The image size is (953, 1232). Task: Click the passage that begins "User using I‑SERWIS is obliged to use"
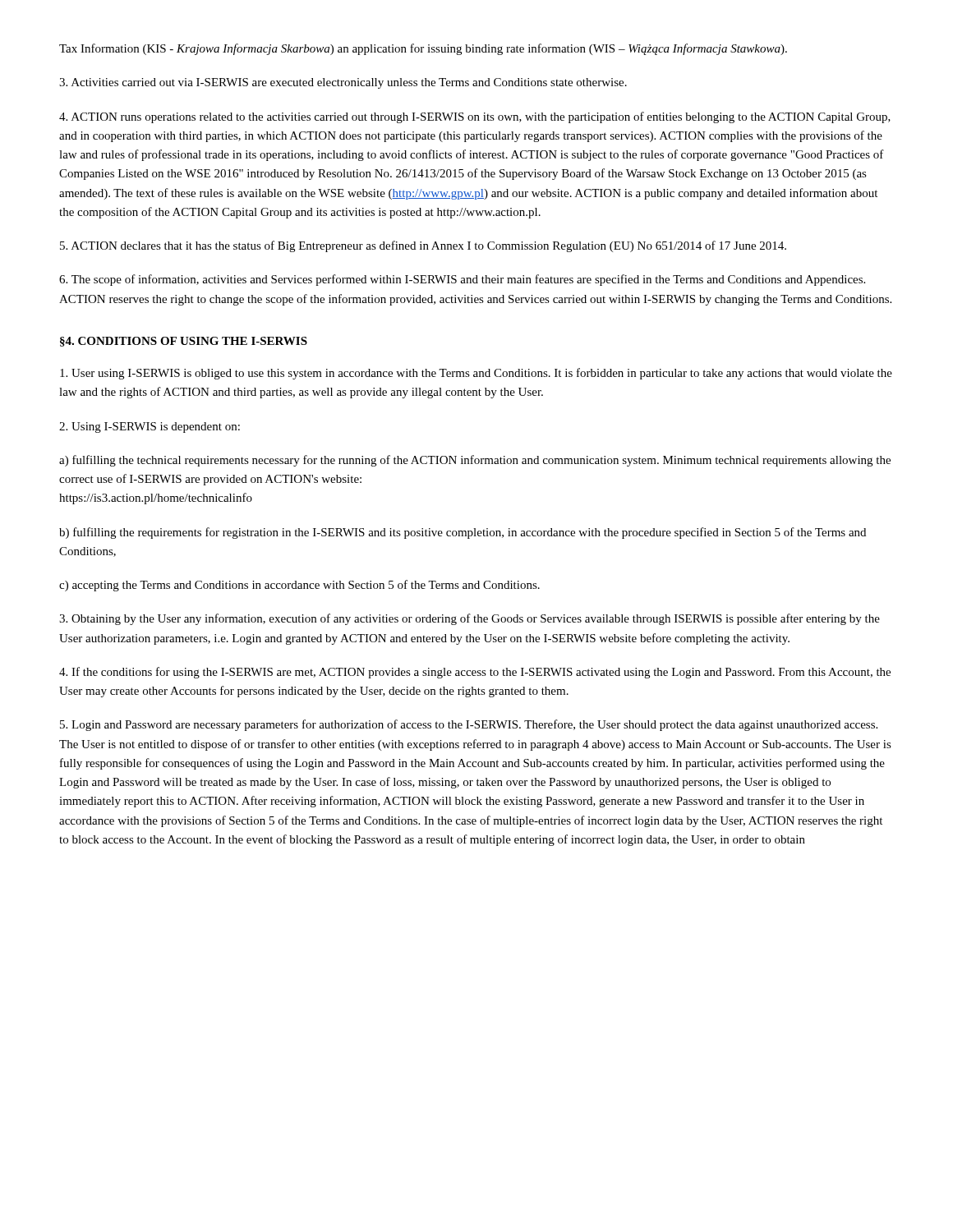pos(476,382)
